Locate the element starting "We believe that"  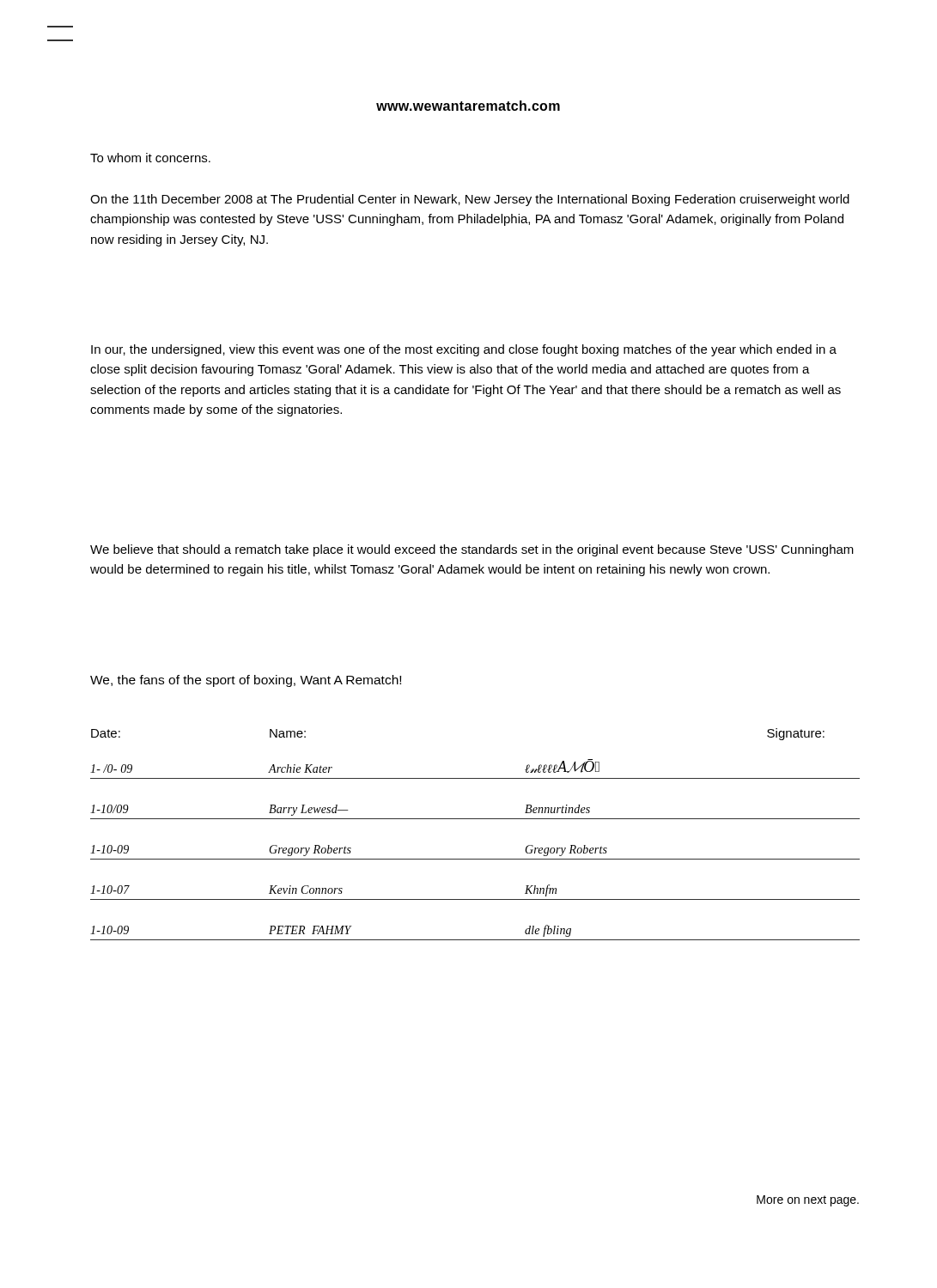tap(472, 559)
